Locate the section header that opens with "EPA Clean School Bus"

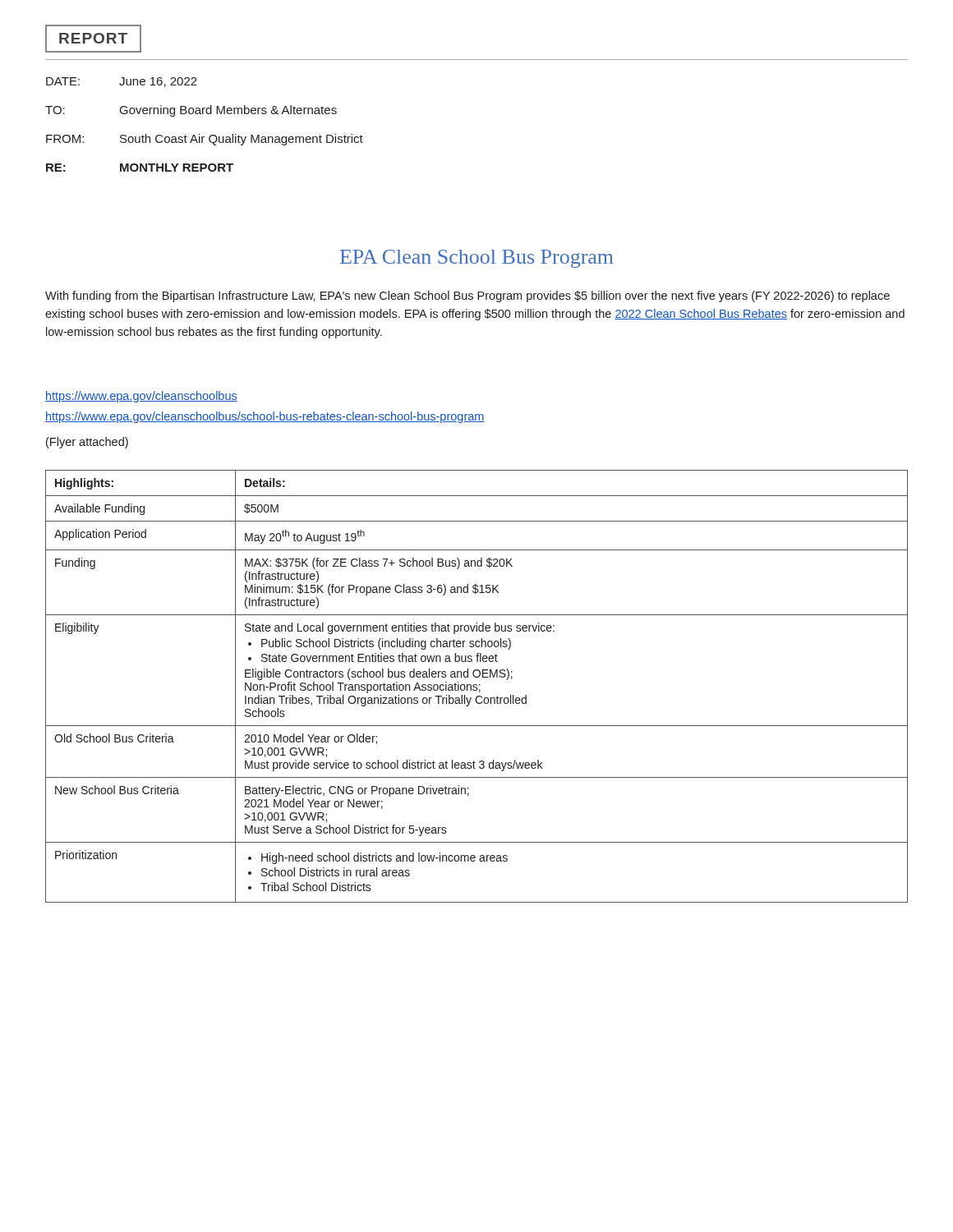coord(476,257)
